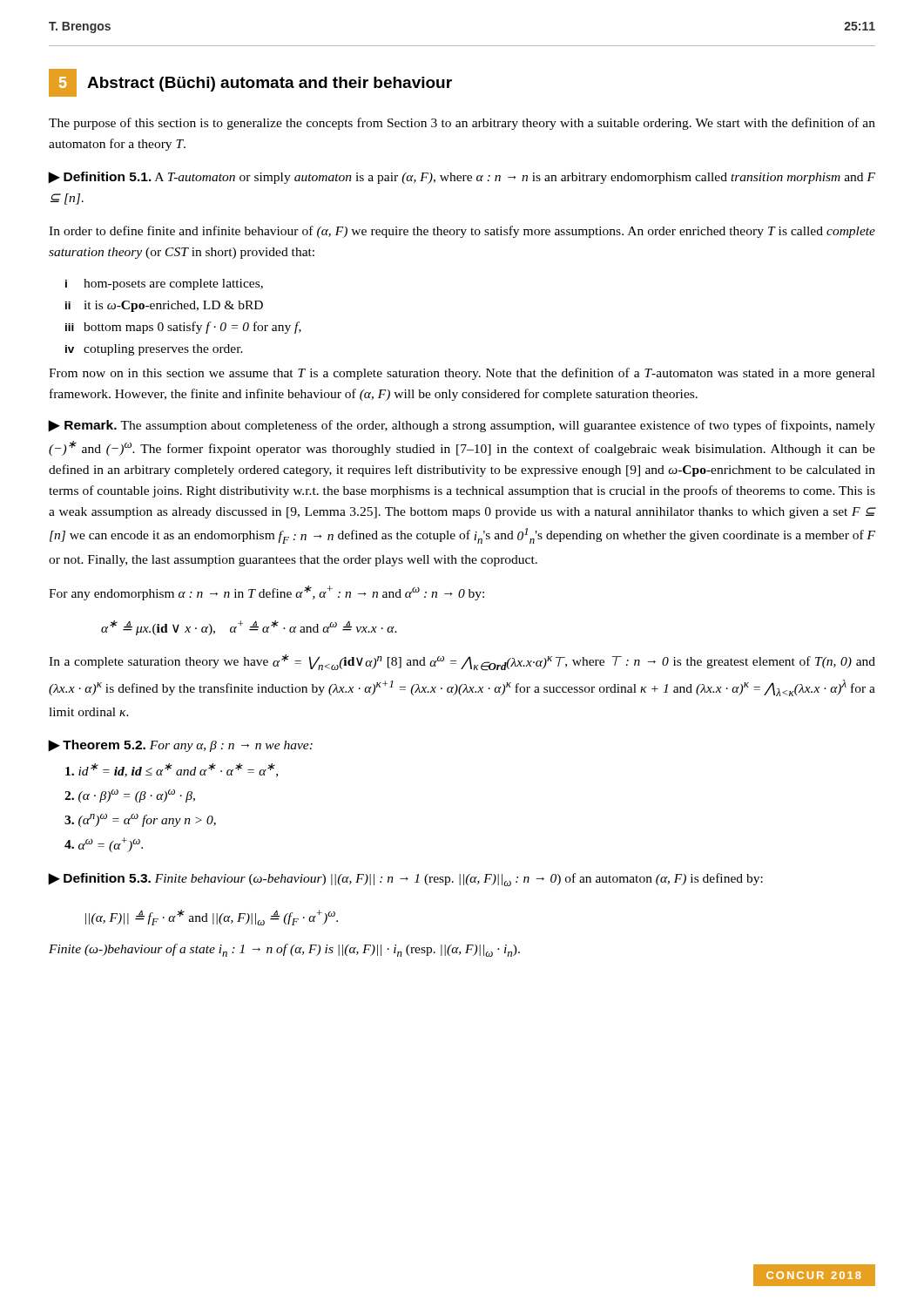Find the text block with the text "For any endomorphism α : n →"
Viewport: 924px width, 1307px height.
tap(462, 592)
